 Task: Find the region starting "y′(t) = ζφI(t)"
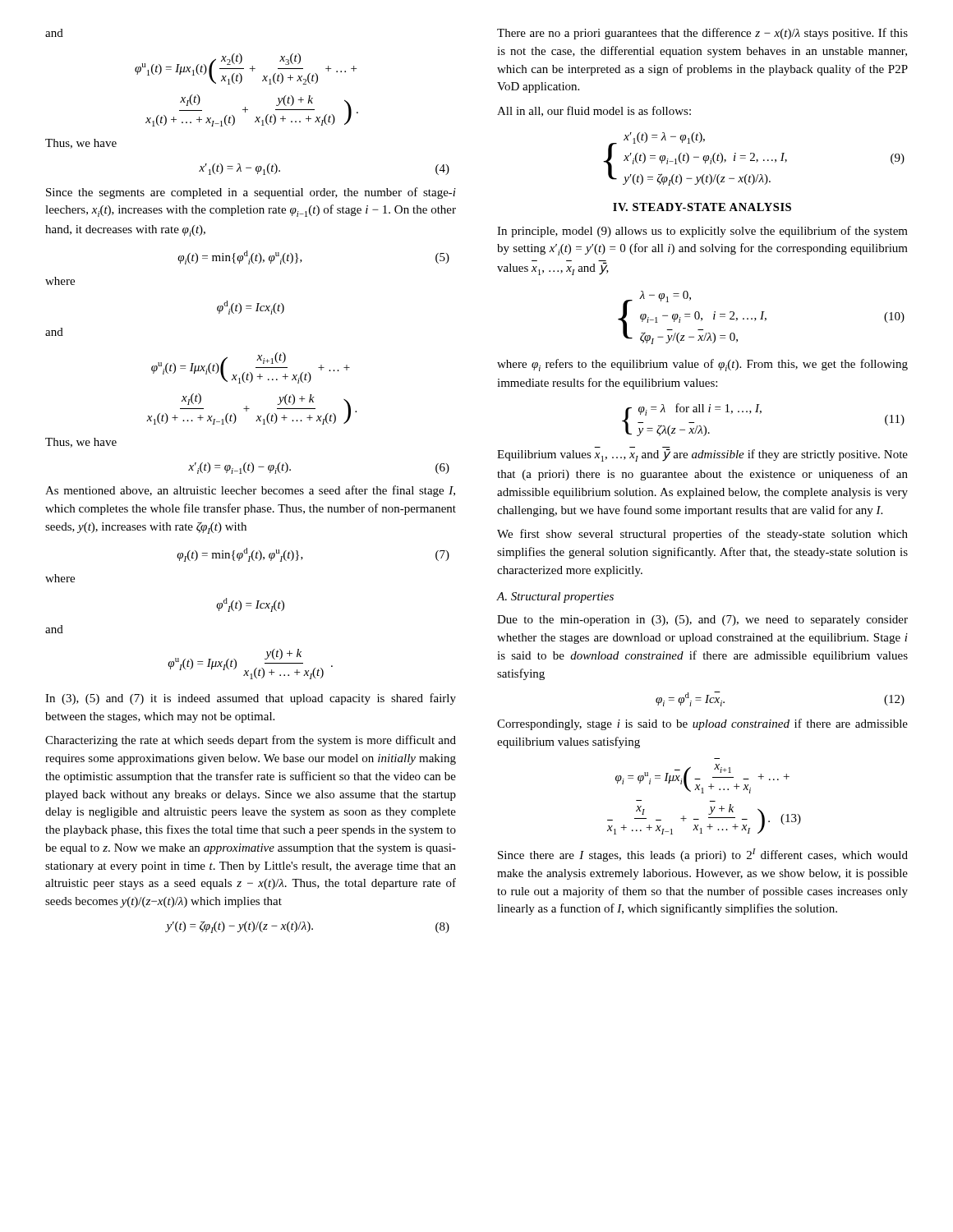tap(247, 927)
